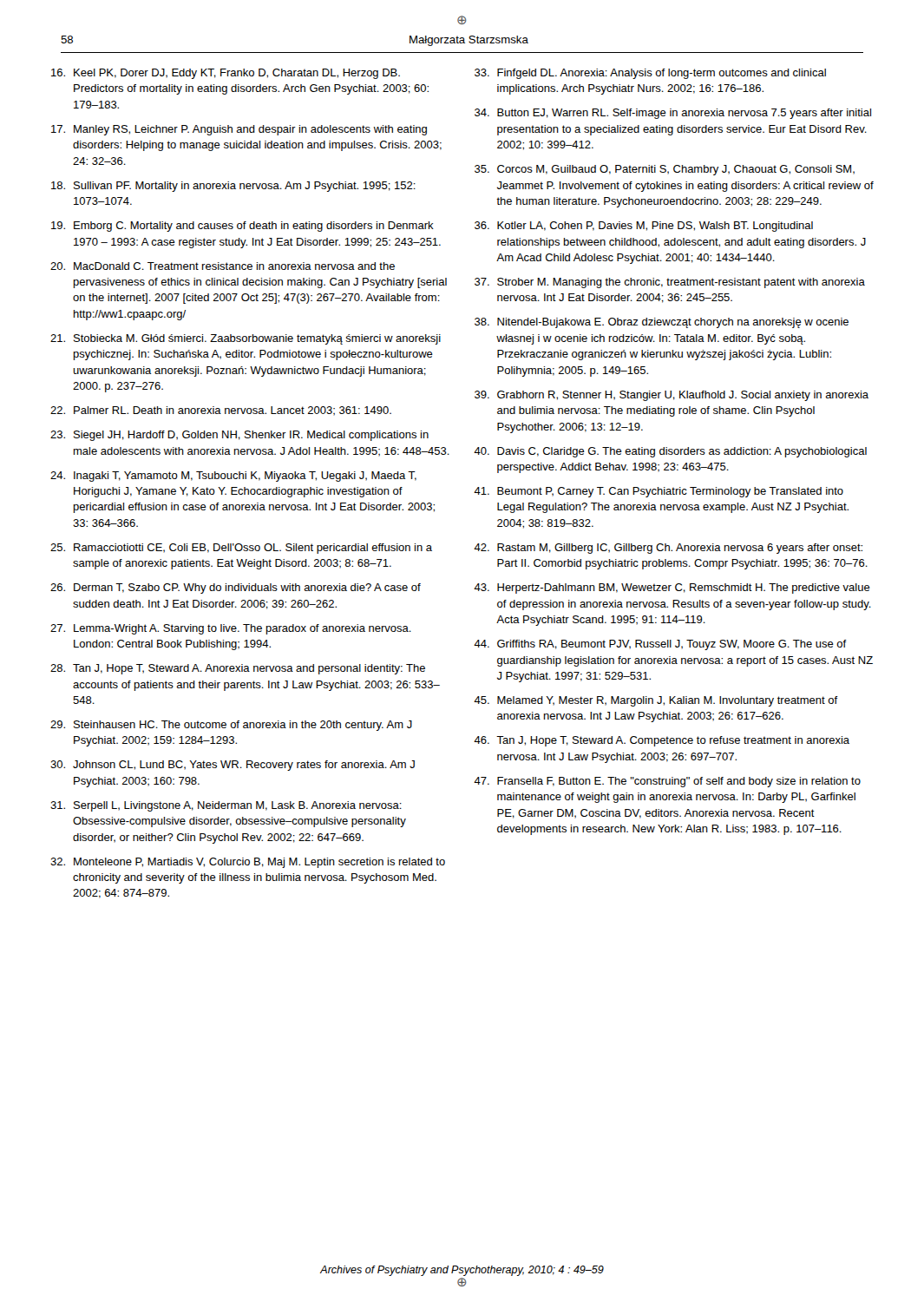Point to the block beginning "20. MacDonald C."
The width and height of the screenshot is (924, 1302).
(x=250, y=290)
